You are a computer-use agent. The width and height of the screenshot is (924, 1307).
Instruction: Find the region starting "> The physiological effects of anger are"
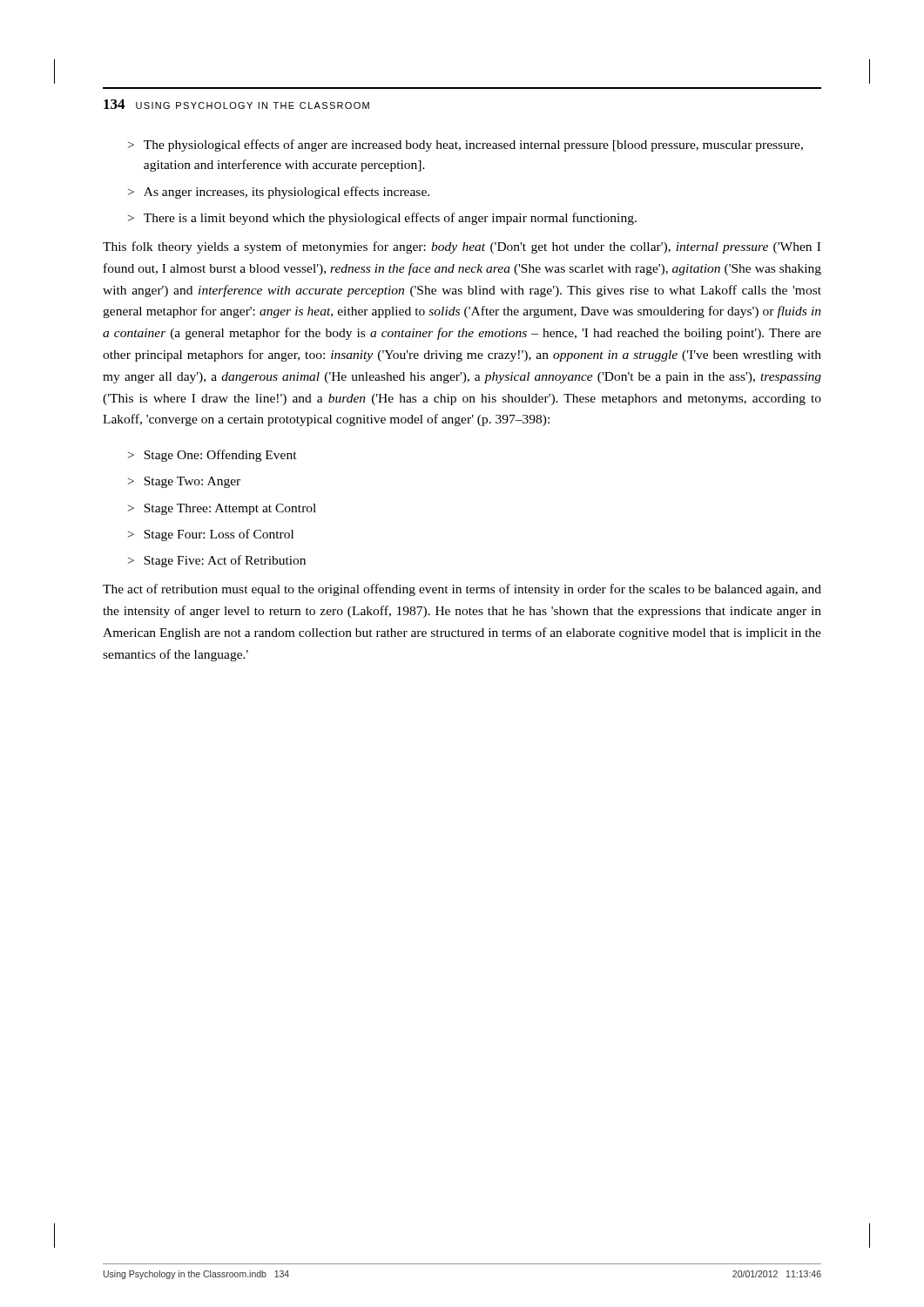pyautogui.click(x=474, y=154)
